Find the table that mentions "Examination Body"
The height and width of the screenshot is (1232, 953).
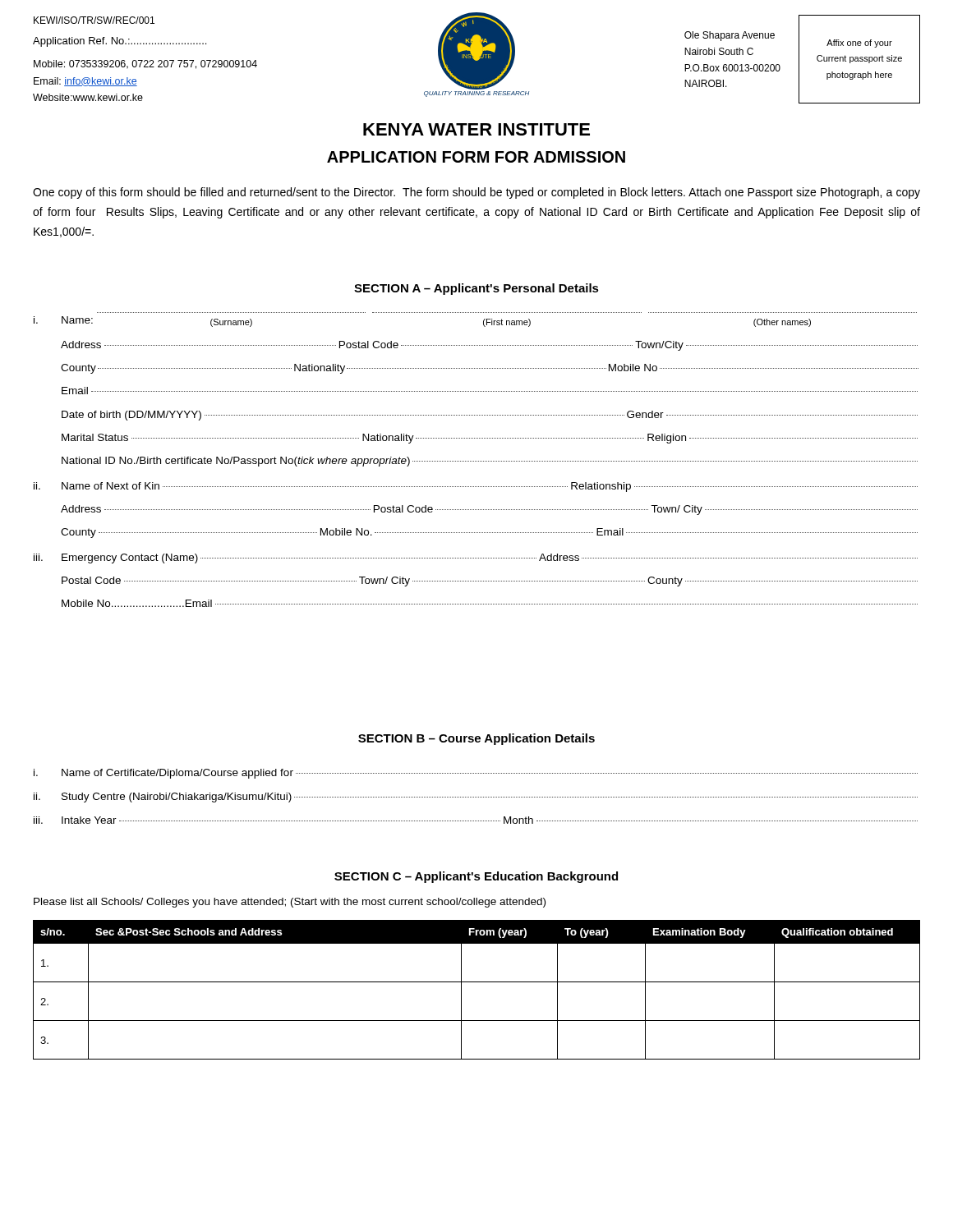[x=476, y=990]
